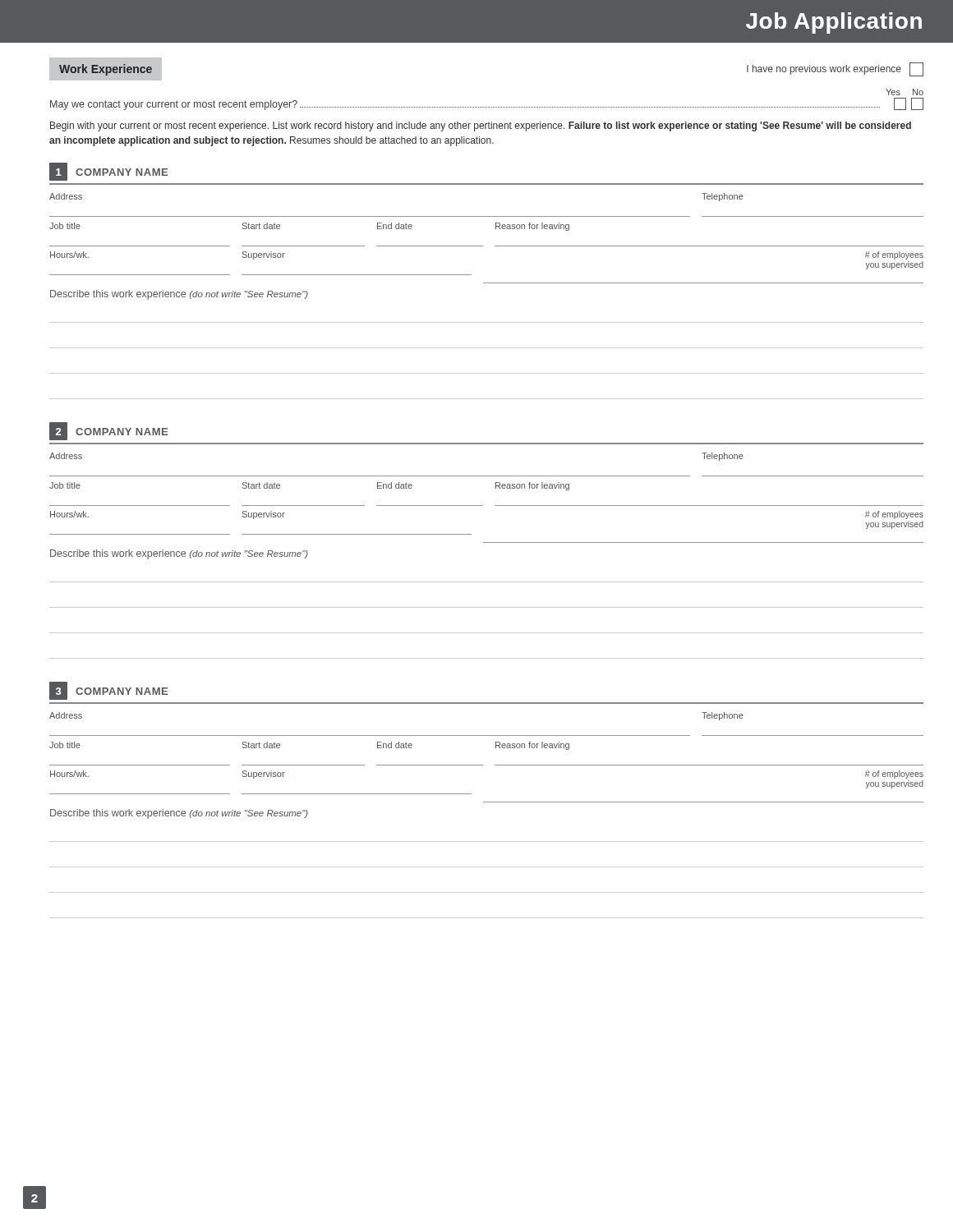Click on the region starting "1 COMPANY NAME Address Telephone Job"
This screenshot has height=1232, width=953.
[486, 281]
